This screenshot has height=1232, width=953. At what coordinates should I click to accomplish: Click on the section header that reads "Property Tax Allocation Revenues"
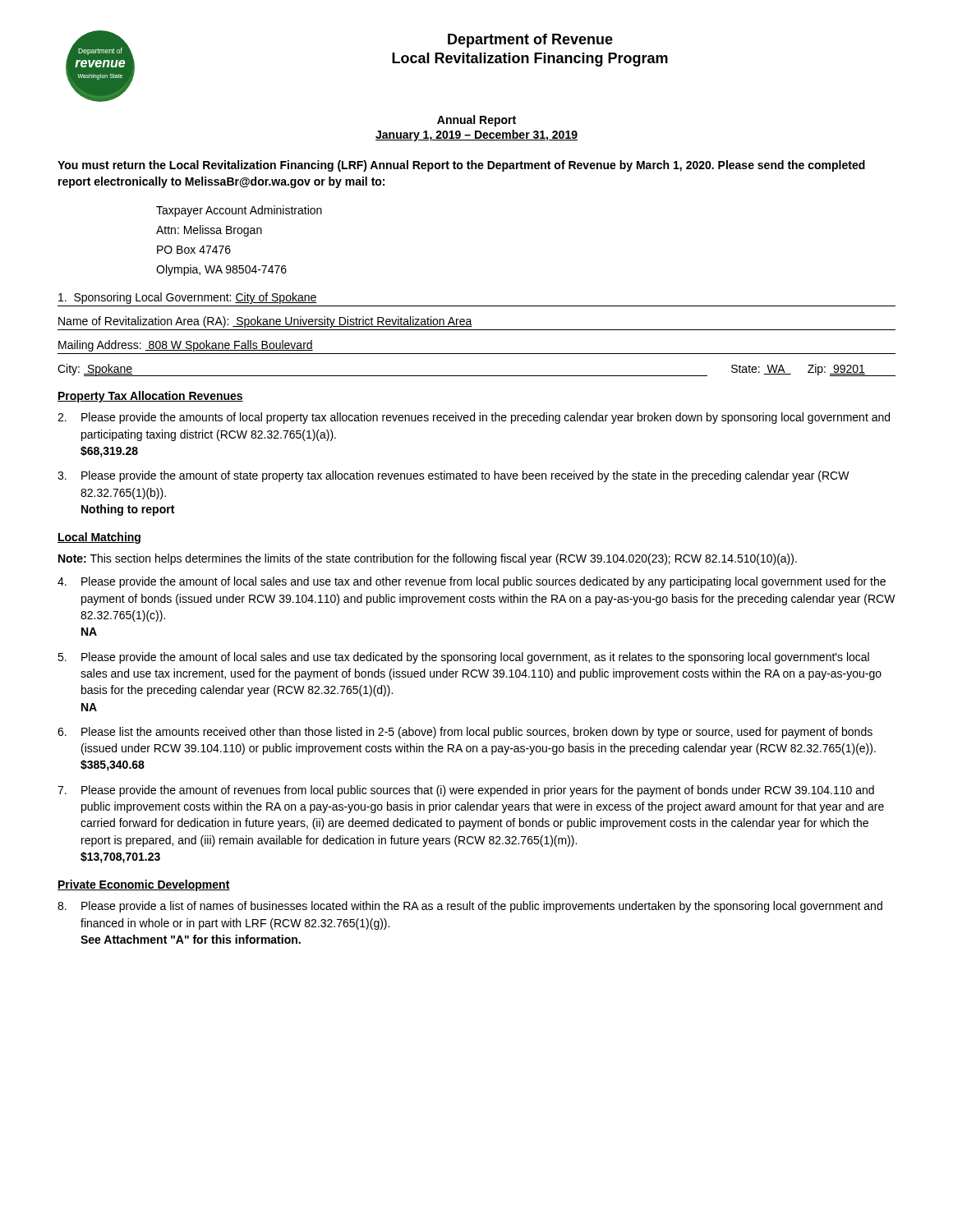tap(150, 396)
